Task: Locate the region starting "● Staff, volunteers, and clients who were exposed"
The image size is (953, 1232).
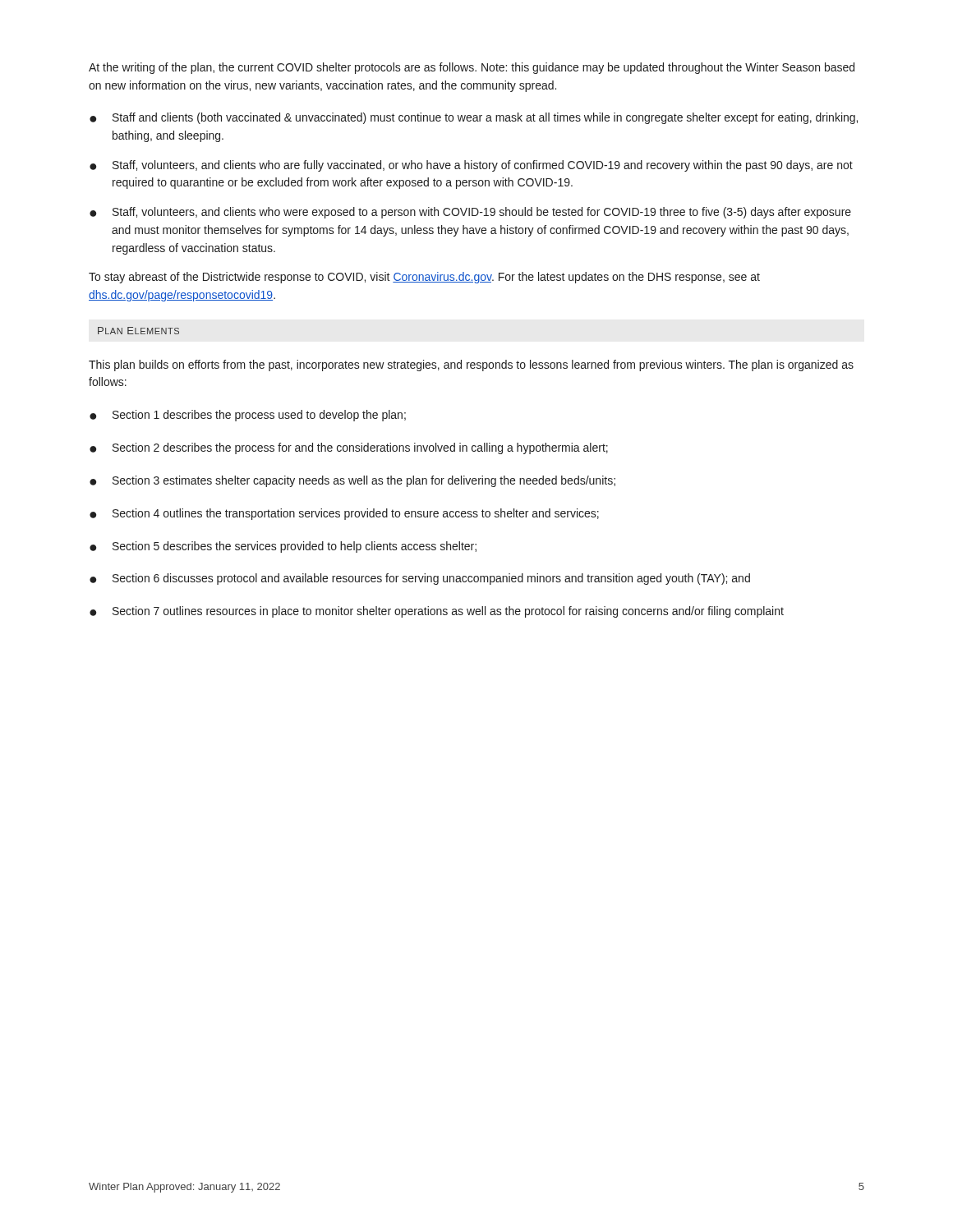Action: [x=476, y=231]
